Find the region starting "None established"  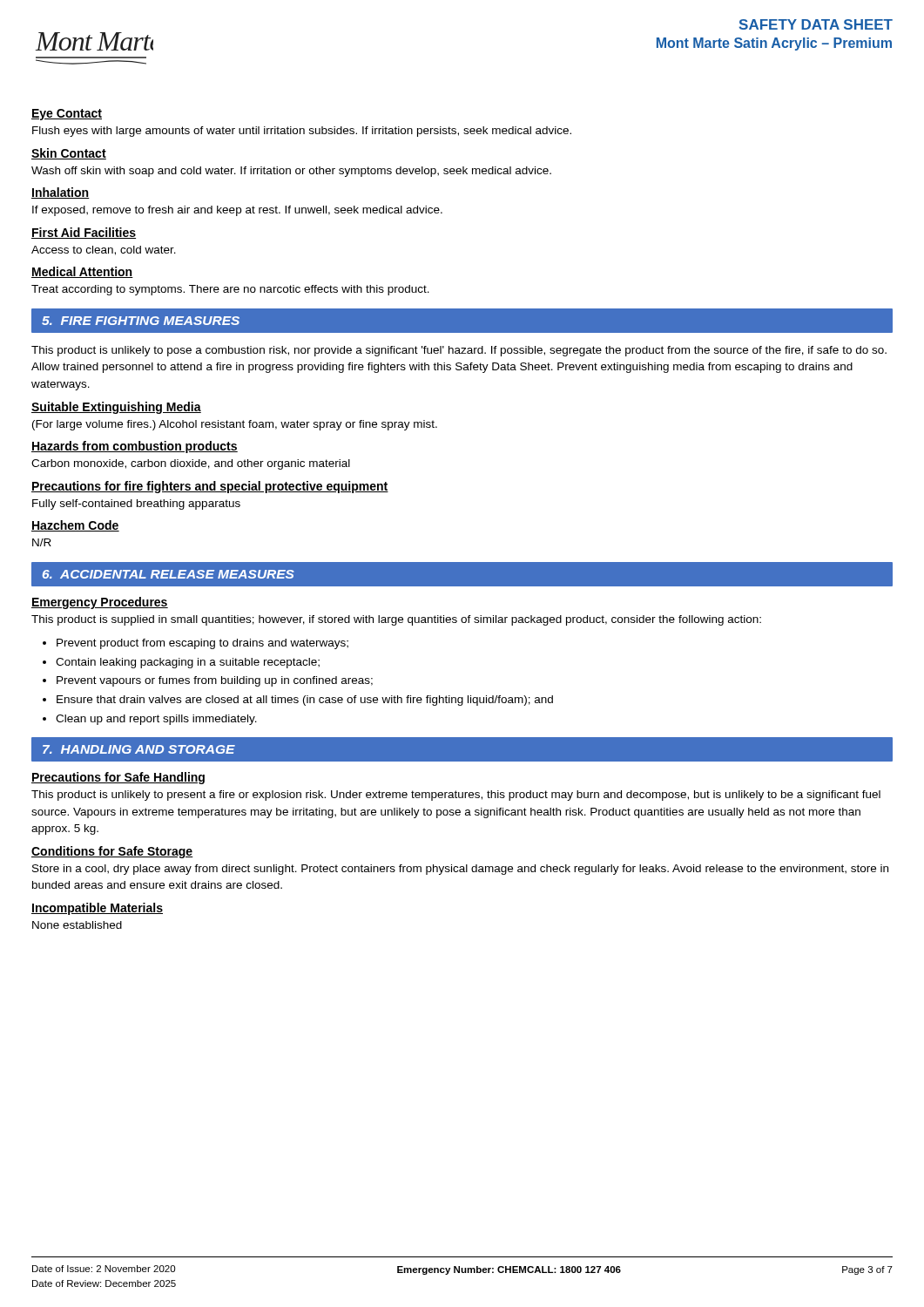pyautogui.click(x=77, y=925)
